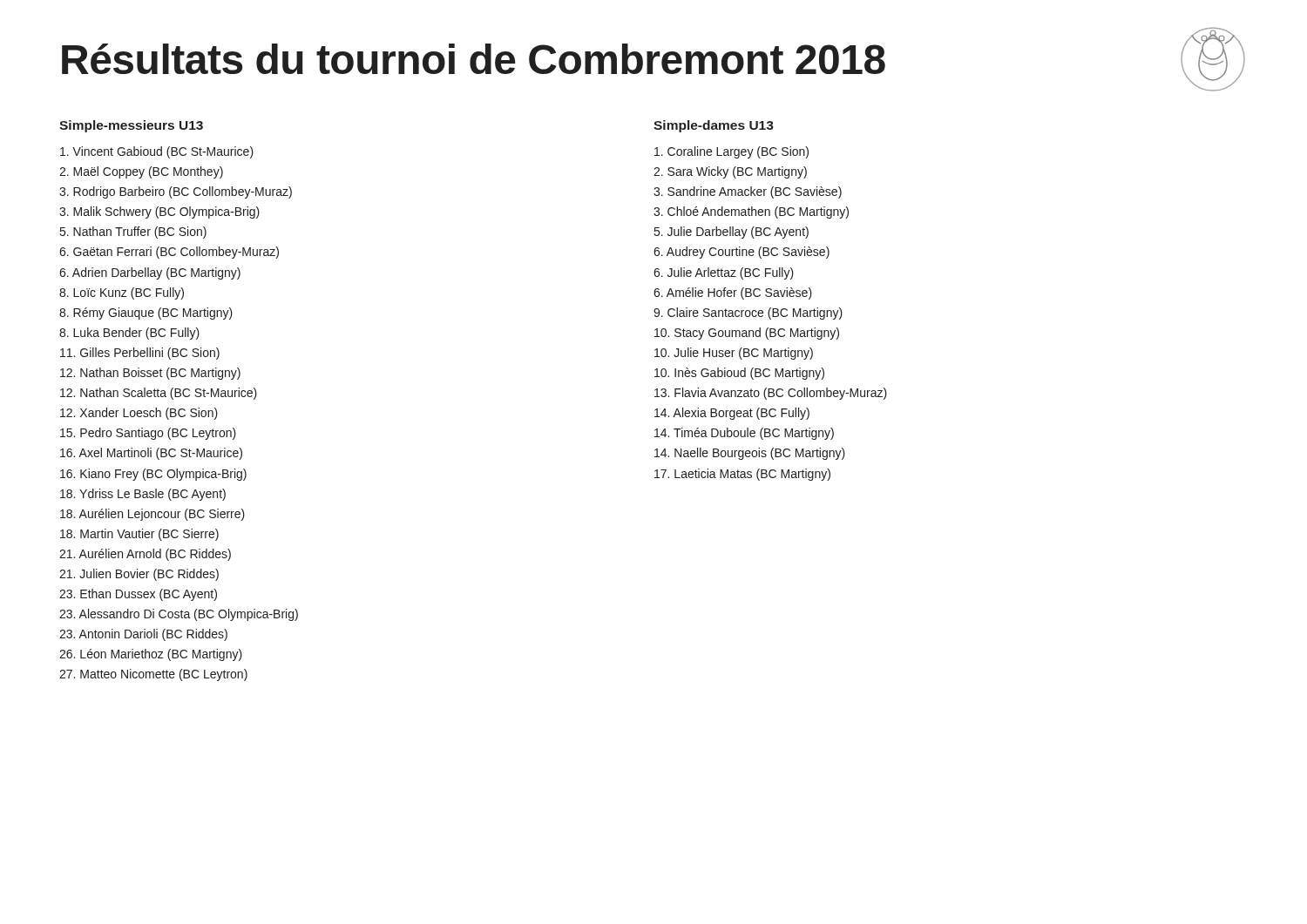The width and height of the screenshot is (1307, 924).
Task: Find the block on this page that starts "17. Laeticia Matas"
Action: coord(742,473)
